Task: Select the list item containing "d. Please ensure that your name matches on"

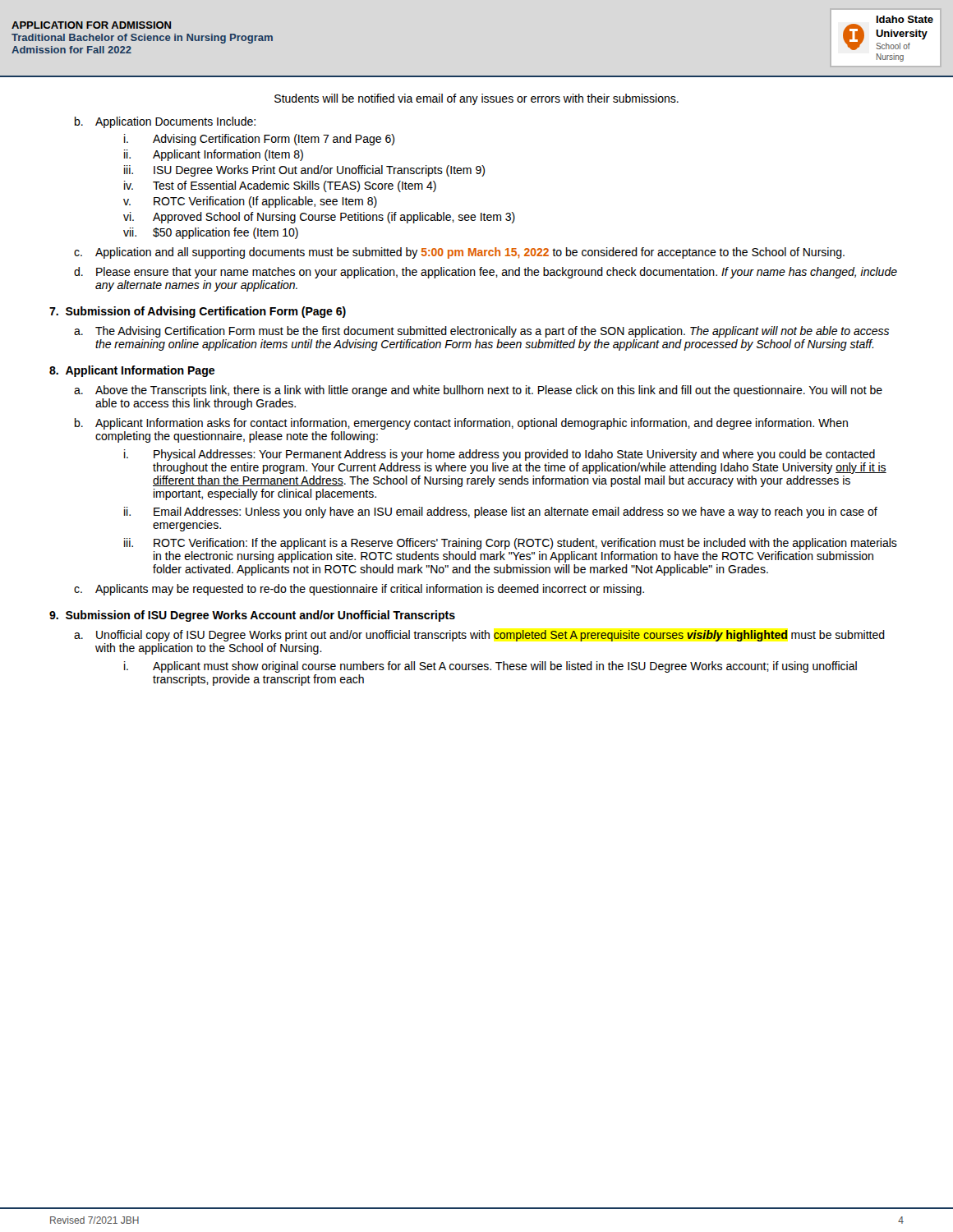Action: tap(489, 278)
